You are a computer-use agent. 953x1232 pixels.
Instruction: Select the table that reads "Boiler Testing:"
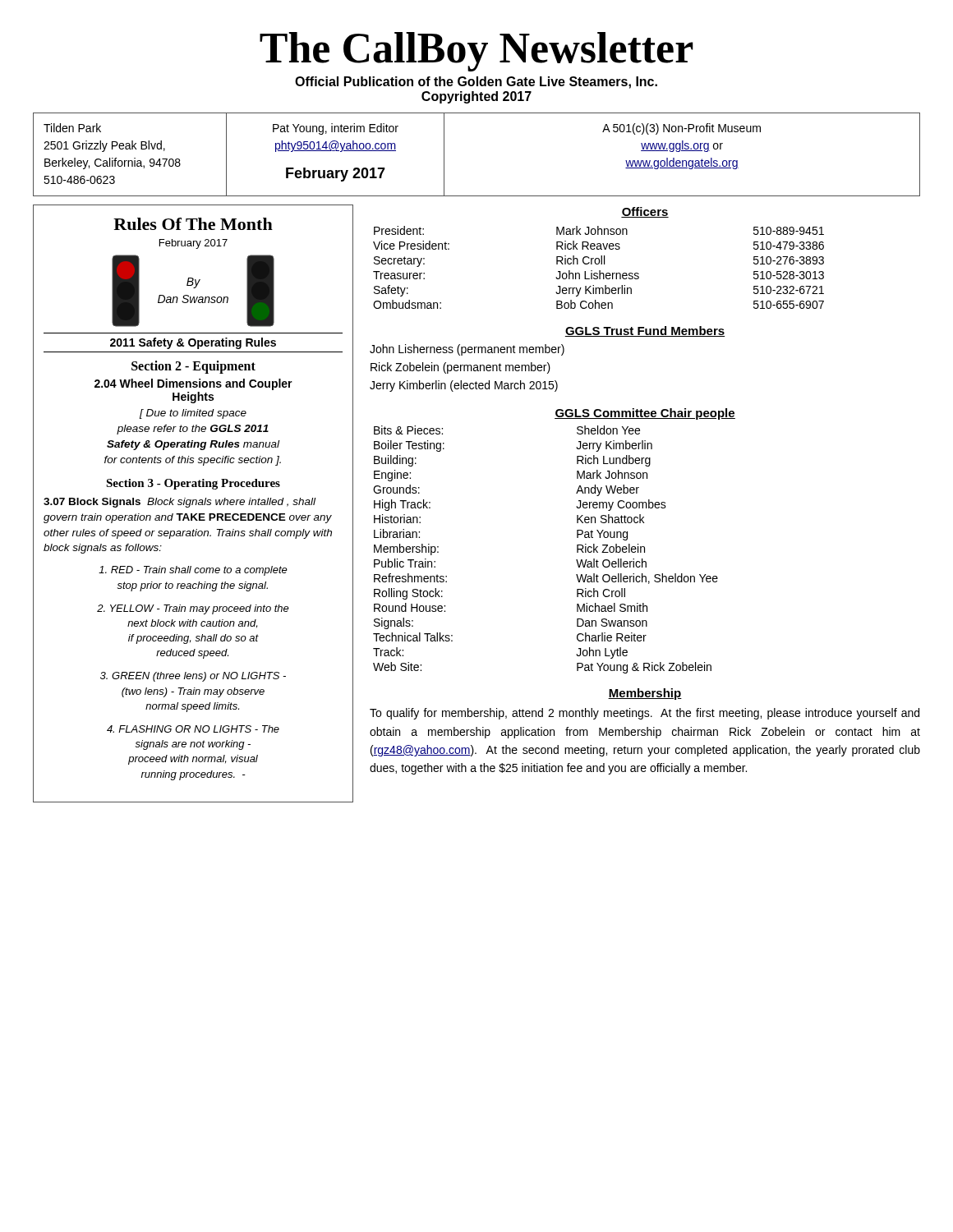click(645, 549)
